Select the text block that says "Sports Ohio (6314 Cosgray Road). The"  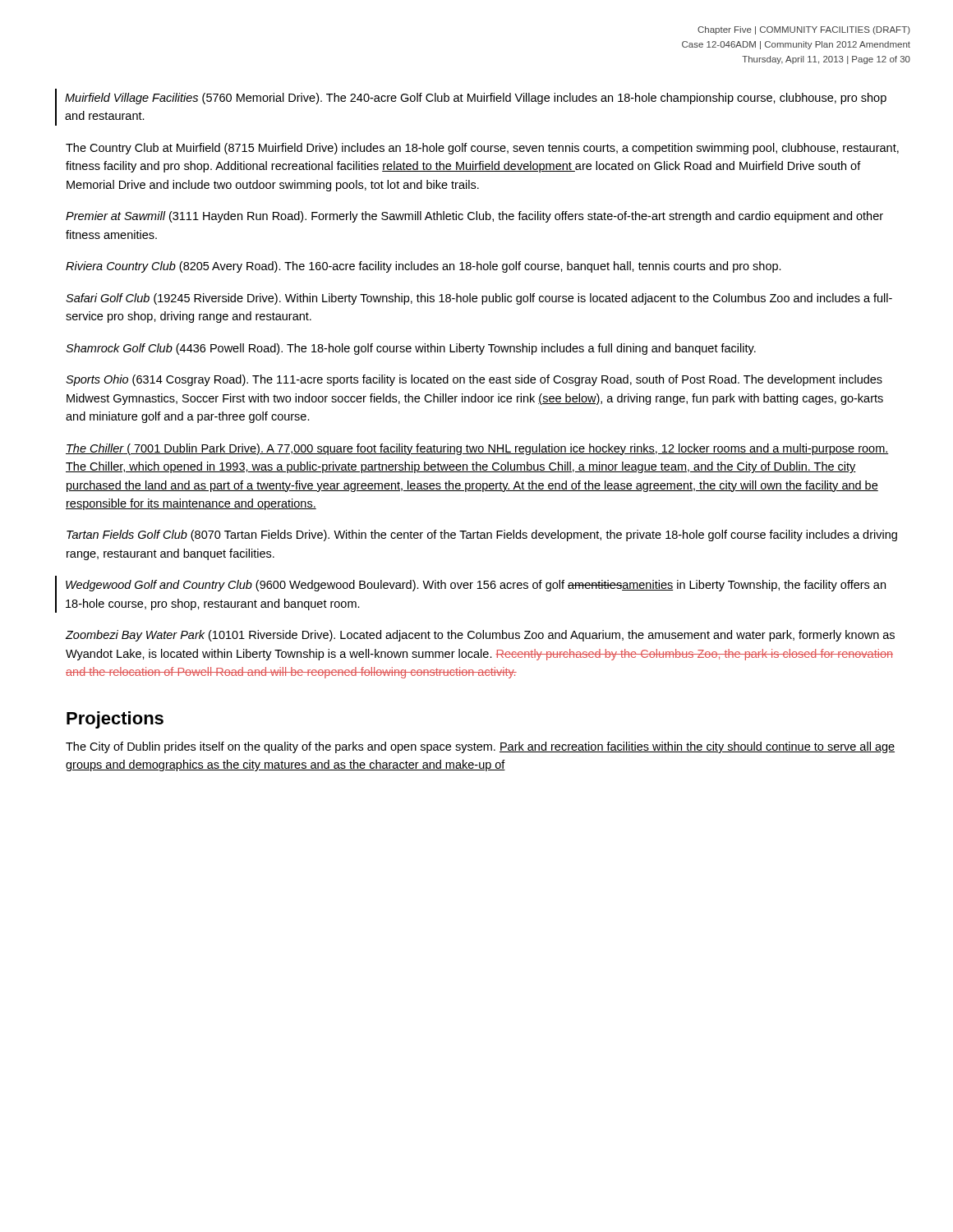tap(484, 398)
